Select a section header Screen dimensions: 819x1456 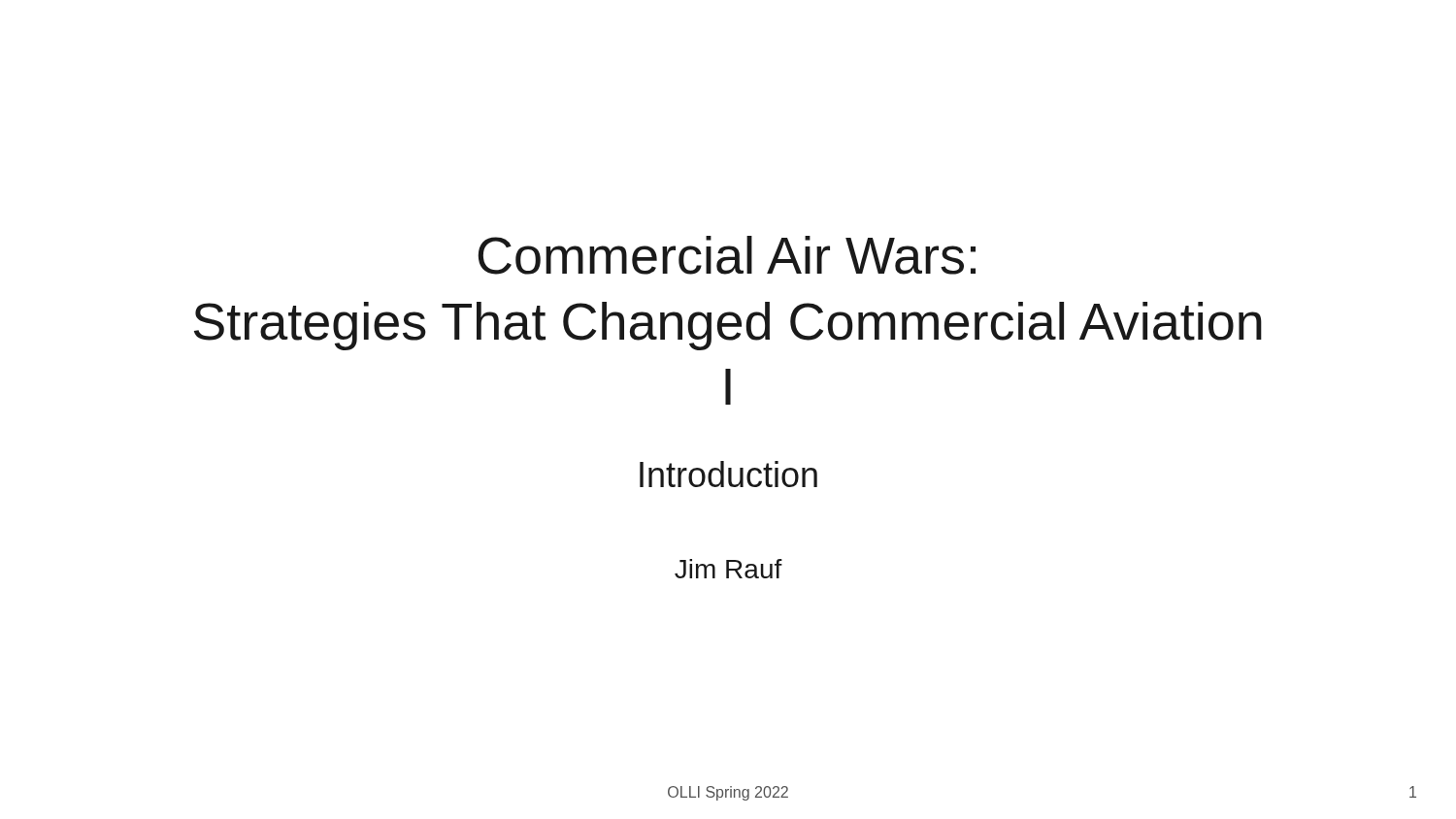pos(728,475)
